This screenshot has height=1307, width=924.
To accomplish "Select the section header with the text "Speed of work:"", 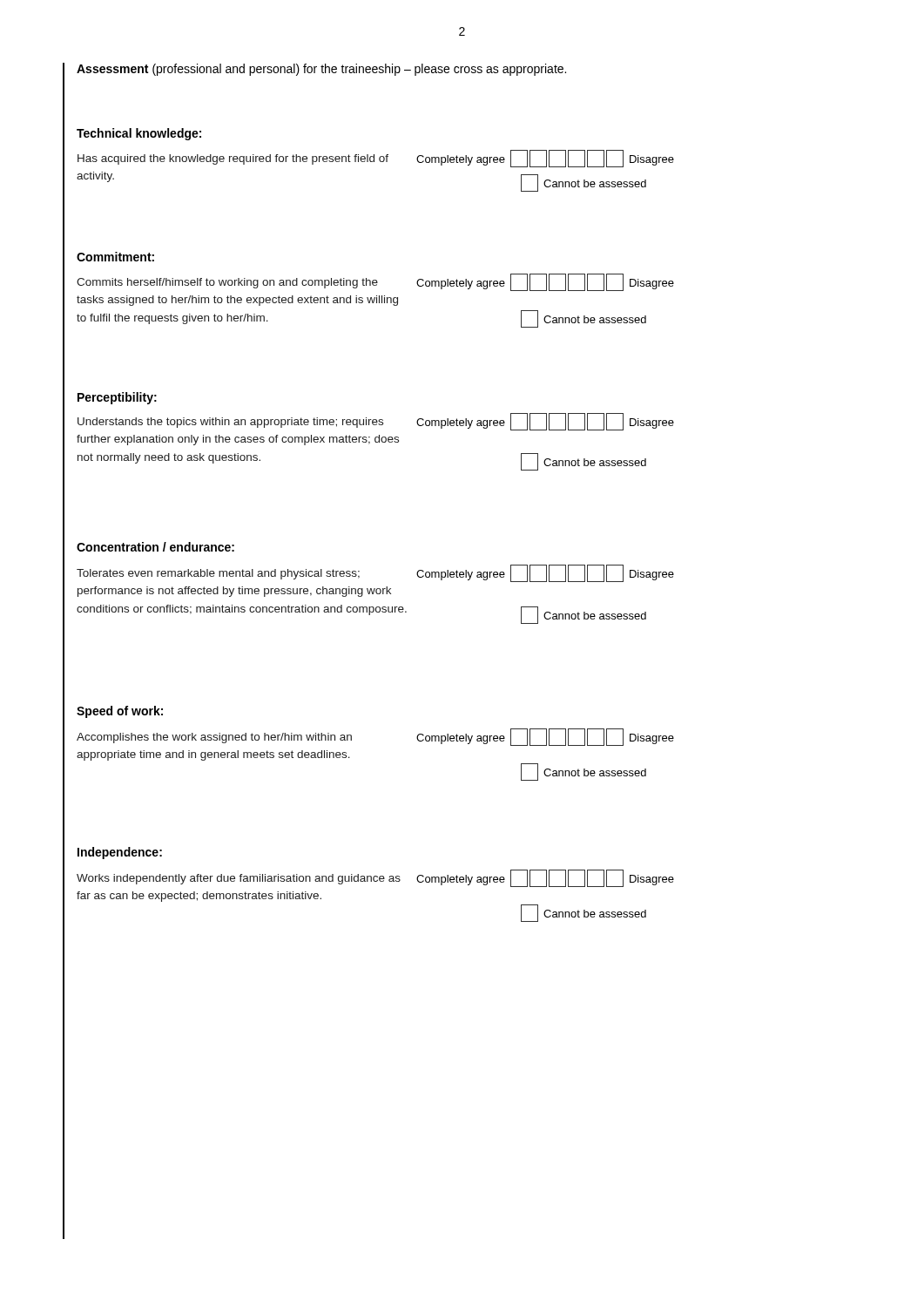I will coord(120,711).
